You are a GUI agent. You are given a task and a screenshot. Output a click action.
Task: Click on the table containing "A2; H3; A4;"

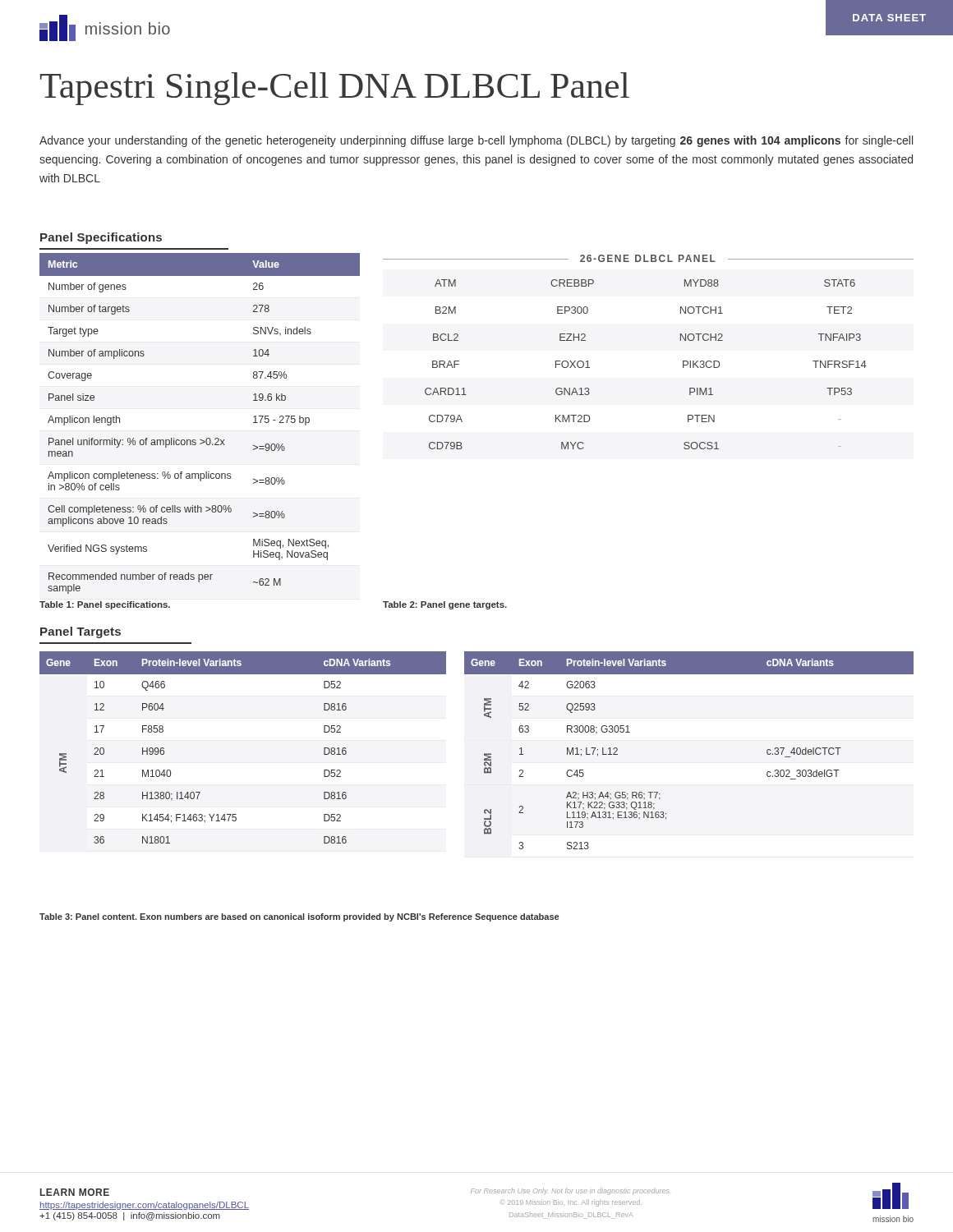[689, 754]
